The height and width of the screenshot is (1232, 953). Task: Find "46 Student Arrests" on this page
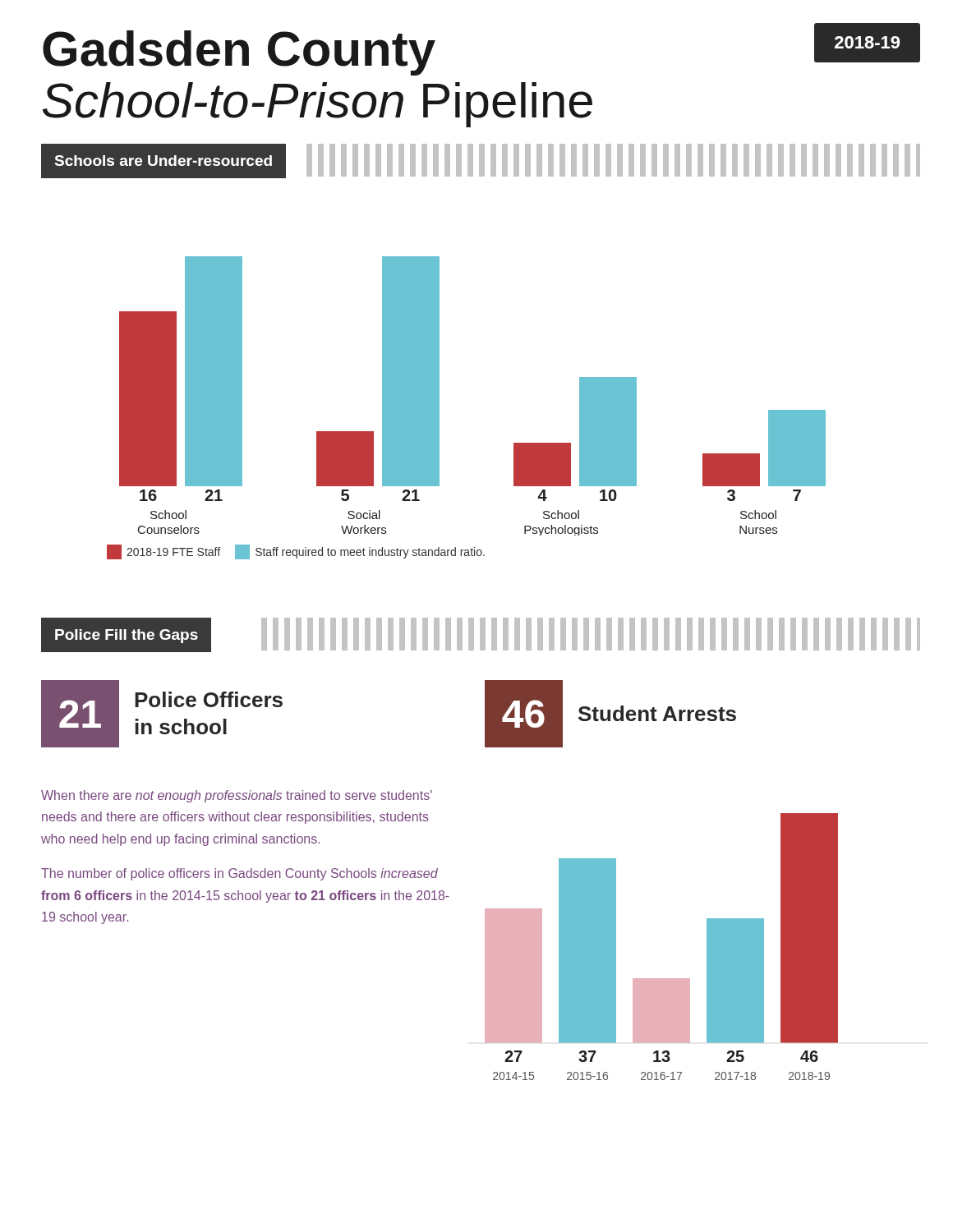pos(611,714)
